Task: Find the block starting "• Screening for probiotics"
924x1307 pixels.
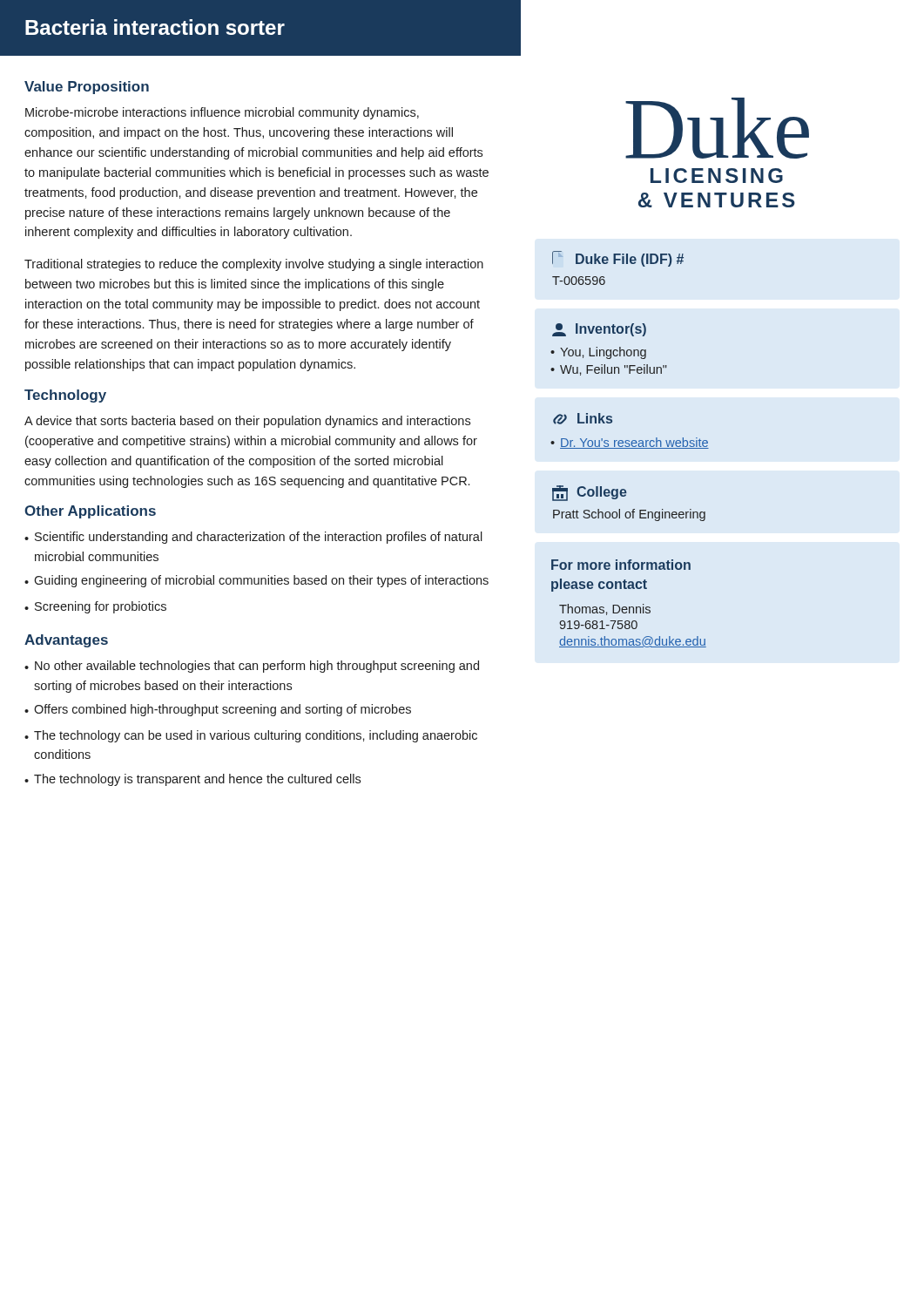Action: (x=96, y=607)
